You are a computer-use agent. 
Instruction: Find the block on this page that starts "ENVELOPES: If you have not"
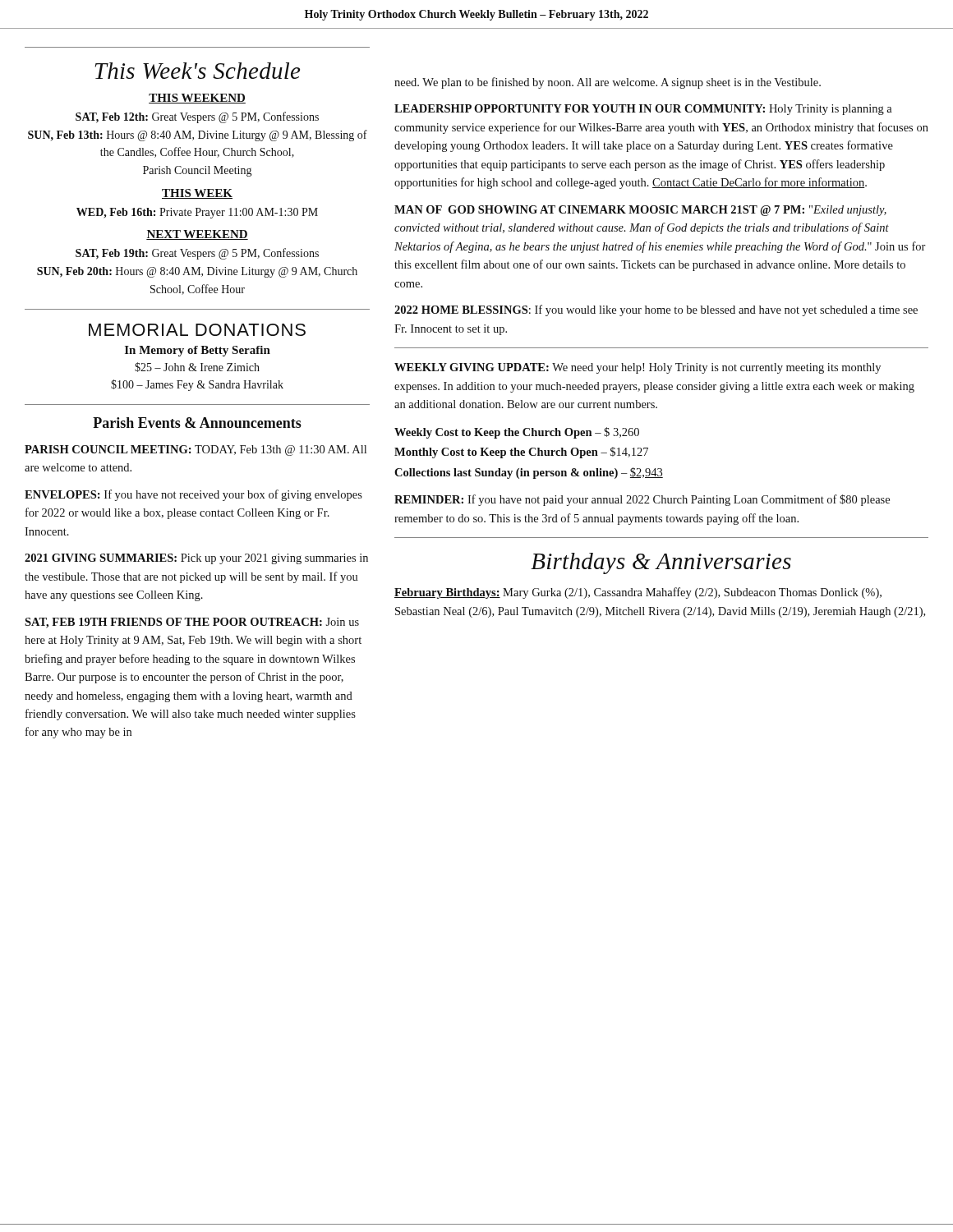193,513
